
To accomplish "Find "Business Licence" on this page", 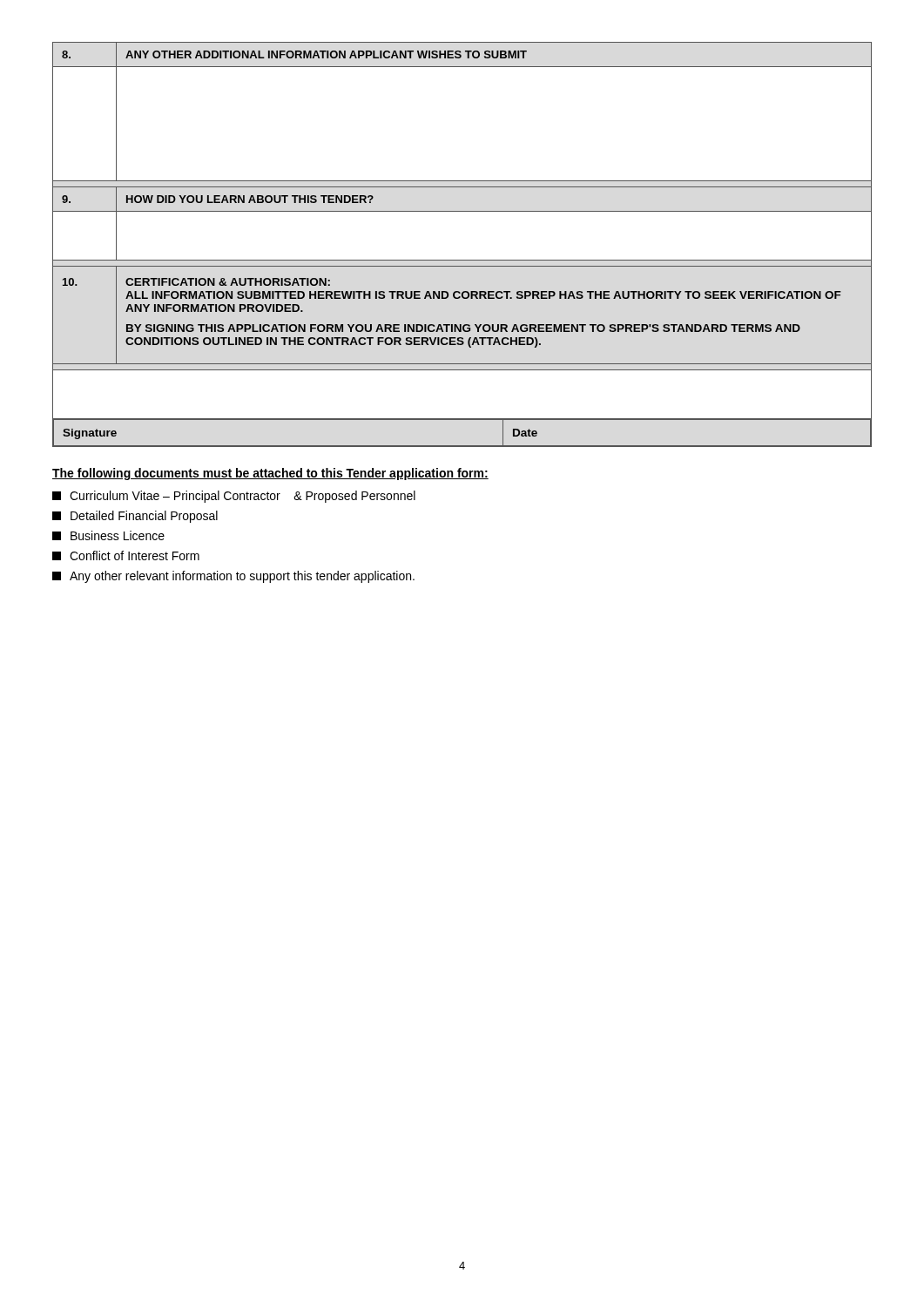I will point(108,536).
